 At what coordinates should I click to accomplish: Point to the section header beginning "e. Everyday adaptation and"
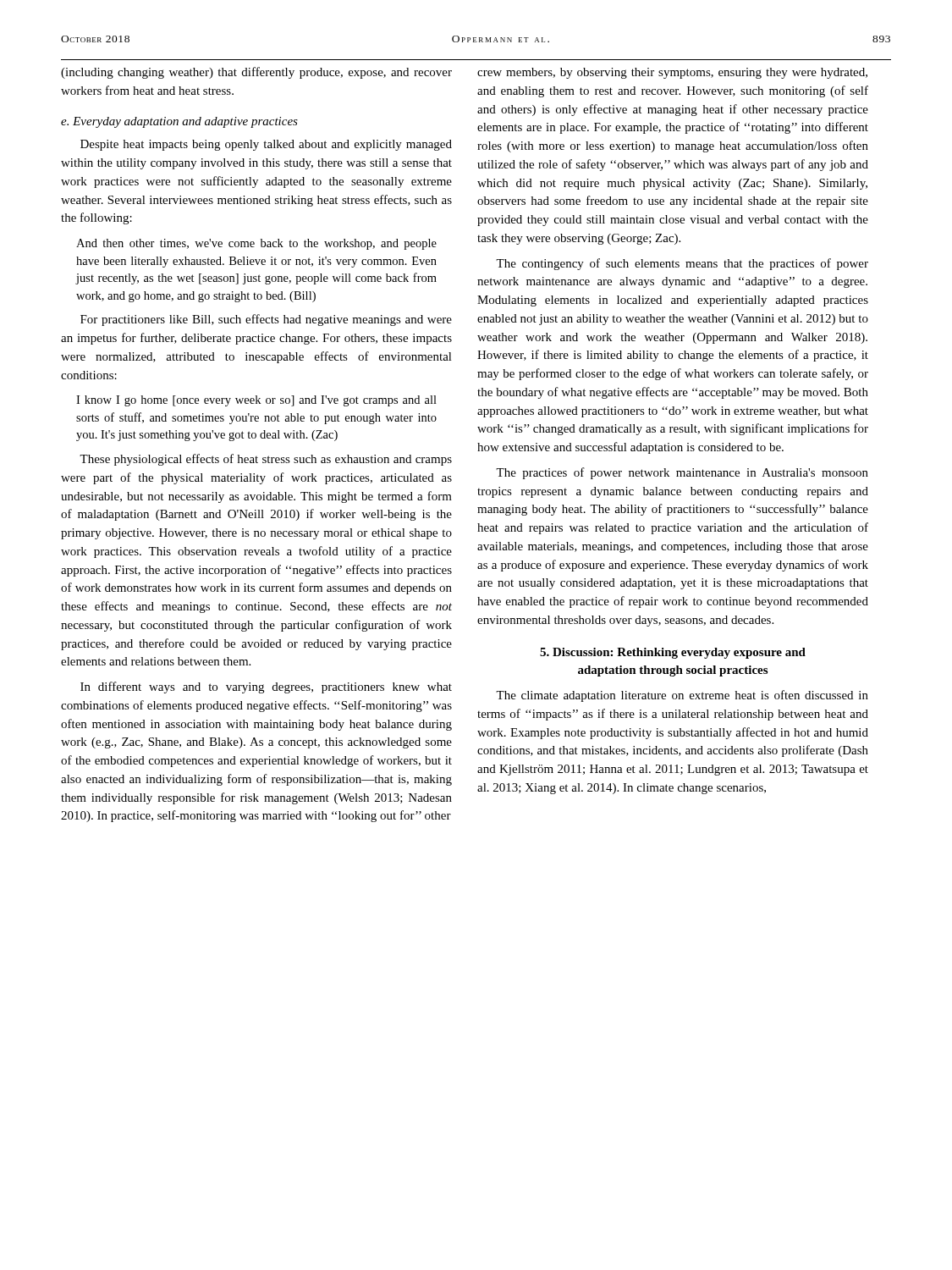pos(179,121)
